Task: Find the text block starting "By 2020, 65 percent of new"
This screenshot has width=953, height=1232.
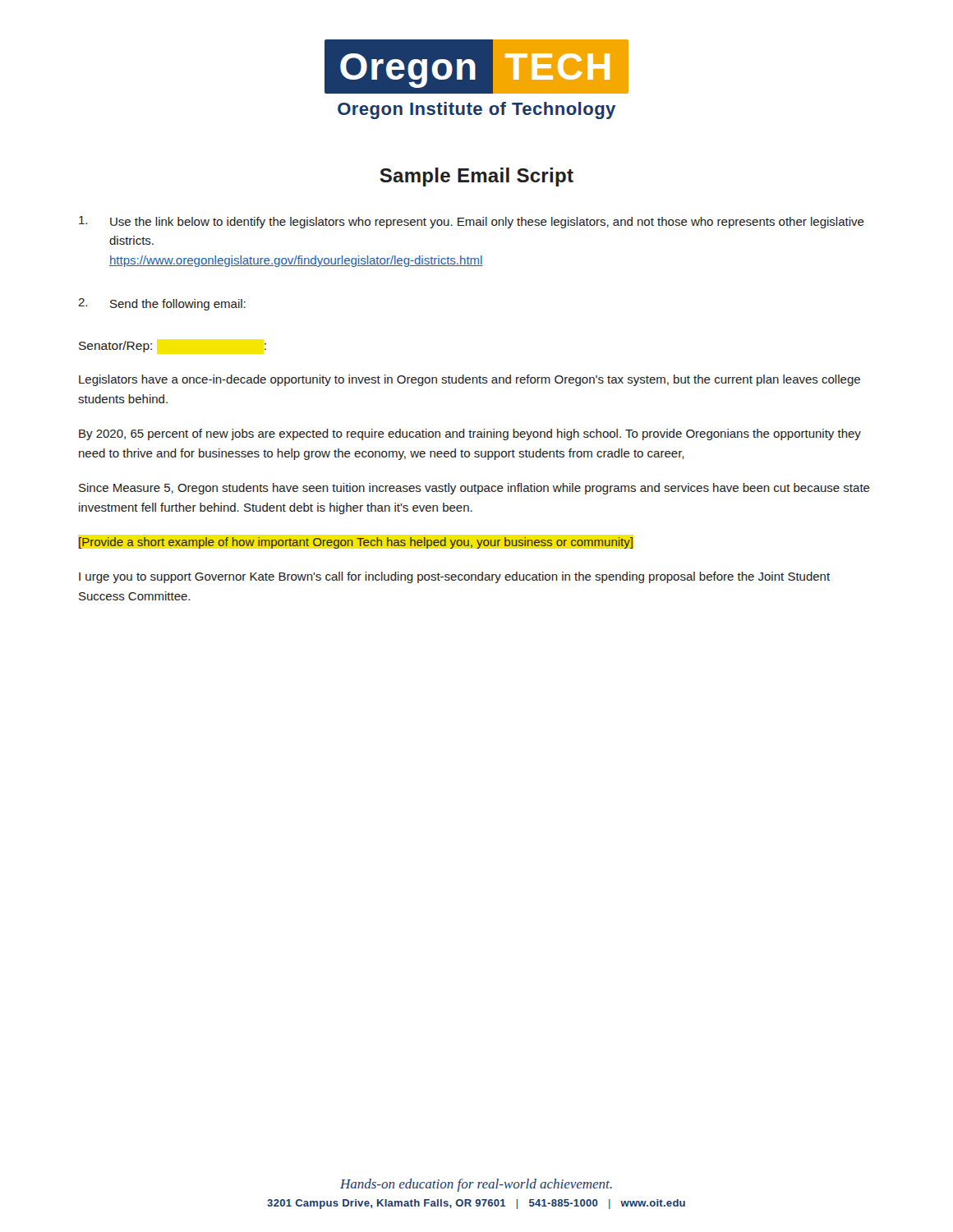Action: click(x=469, y=443)
